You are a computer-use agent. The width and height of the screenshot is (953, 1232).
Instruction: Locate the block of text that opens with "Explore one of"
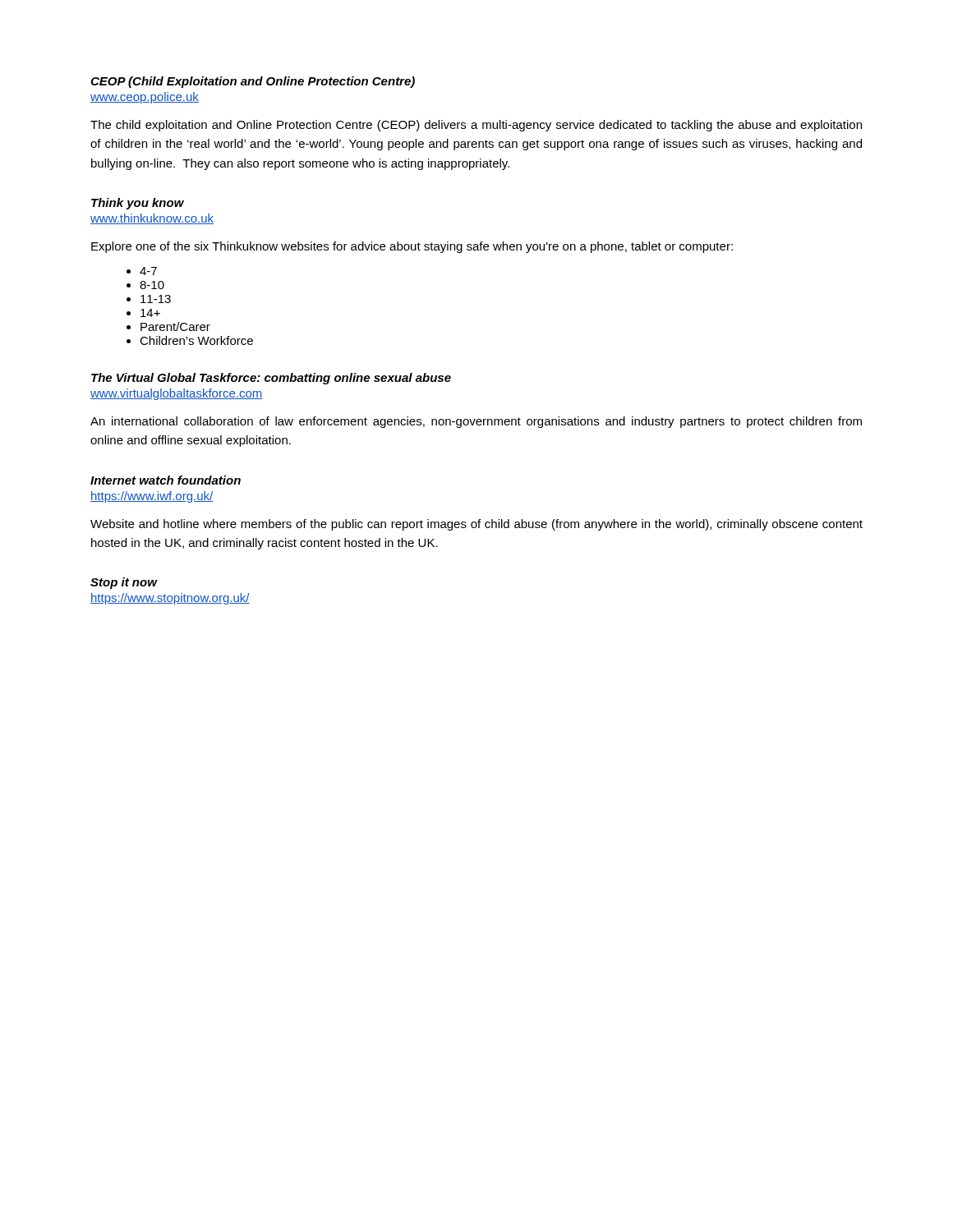tap(412, 246)
